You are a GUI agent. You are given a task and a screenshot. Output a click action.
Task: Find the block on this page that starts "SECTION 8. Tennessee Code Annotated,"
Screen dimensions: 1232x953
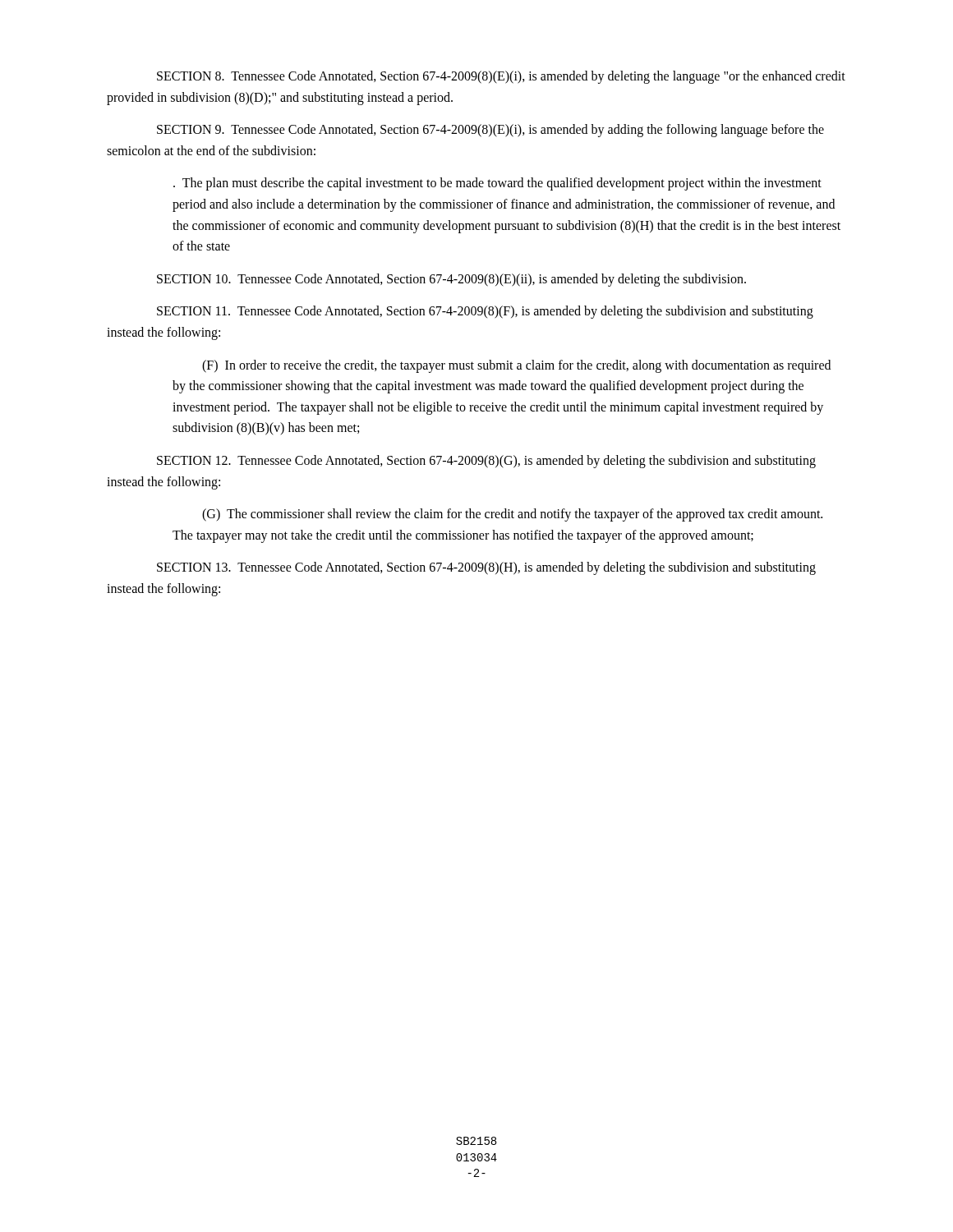(476, 87)
